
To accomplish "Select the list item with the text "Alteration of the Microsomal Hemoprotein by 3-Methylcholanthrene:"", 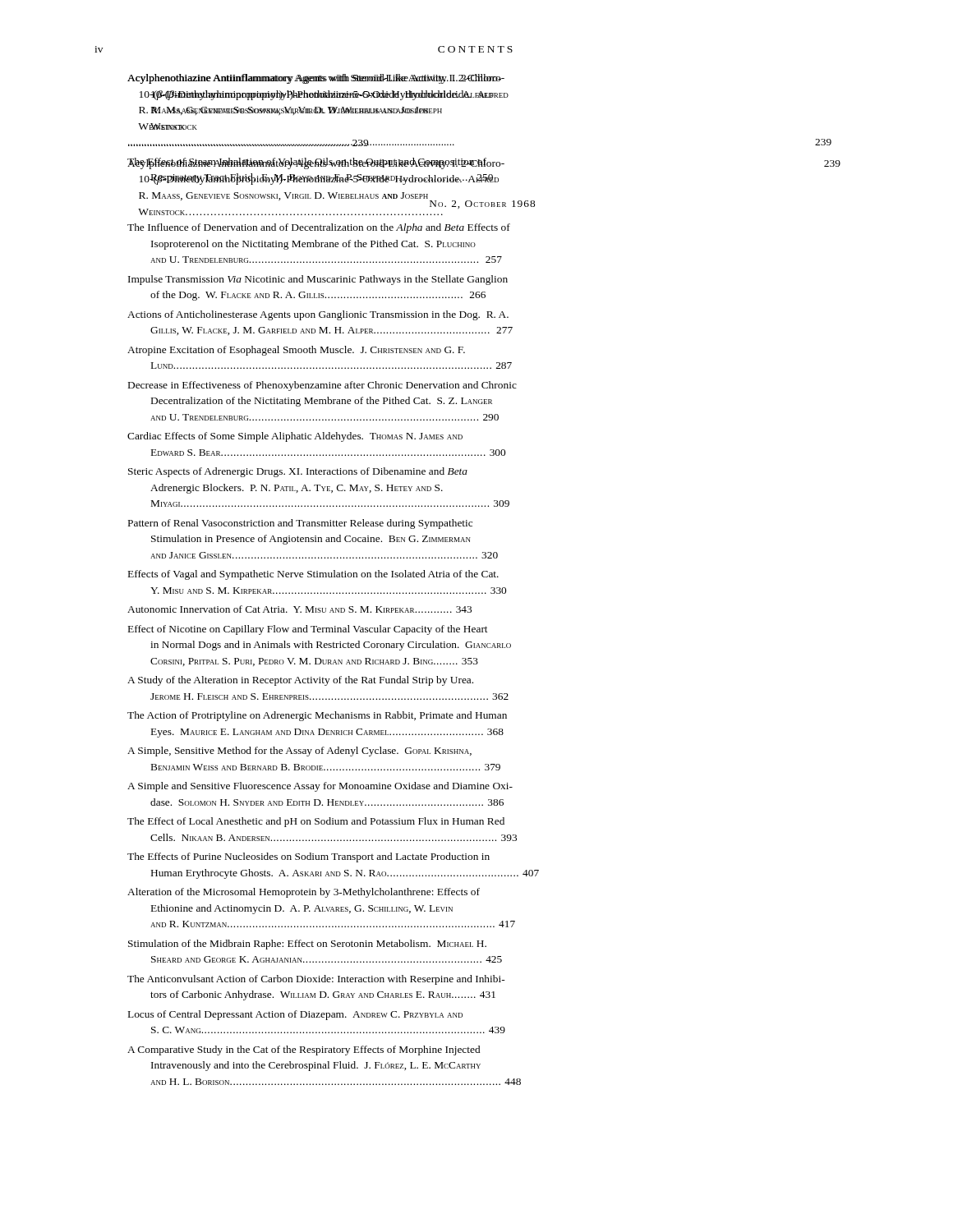I will click(321, 908).
